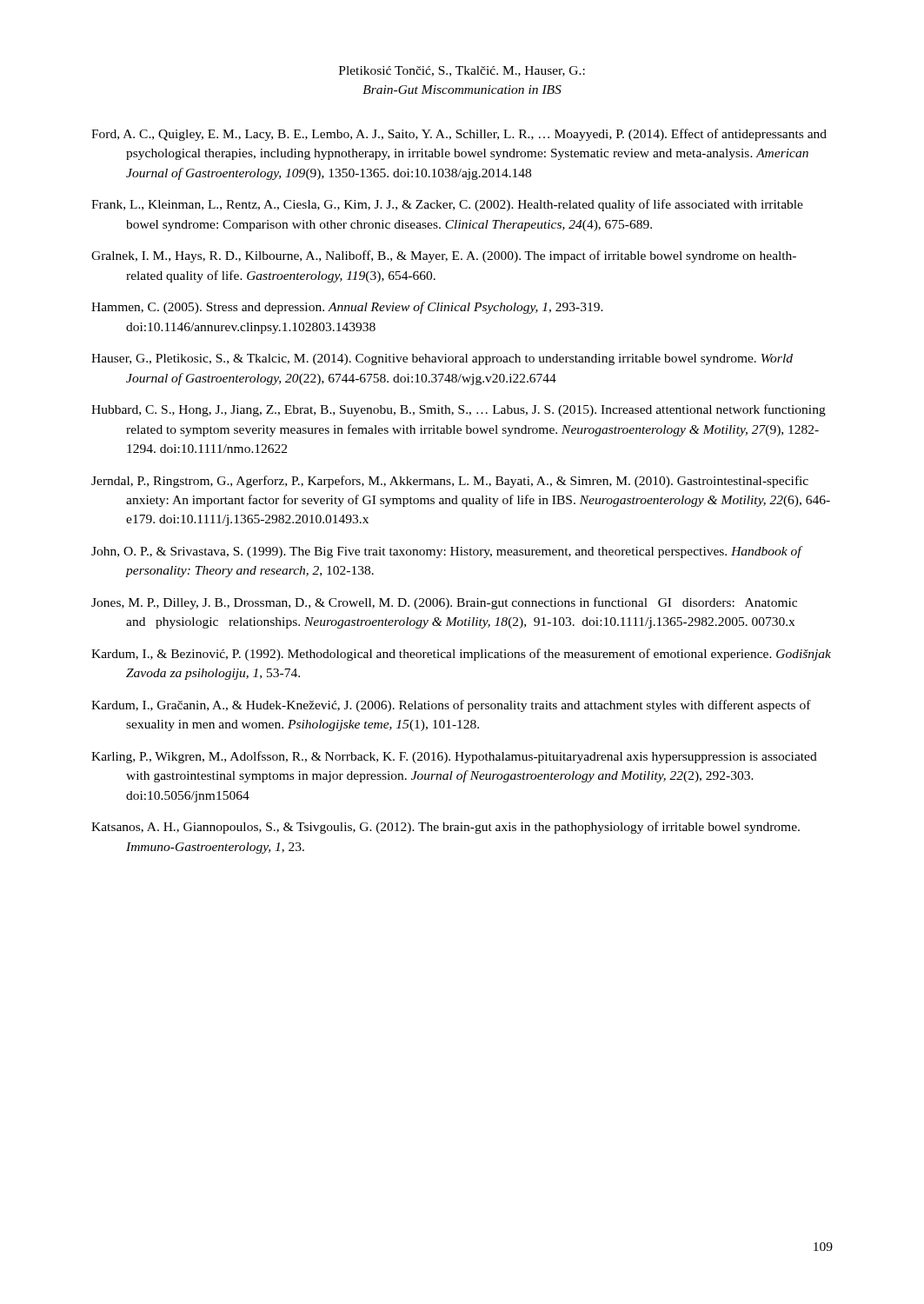Select the text starting "Katsanos, A. H., Giannopoulos, S., &"
The height and width of the screenshot is (1304, 924).
(446, 836)
